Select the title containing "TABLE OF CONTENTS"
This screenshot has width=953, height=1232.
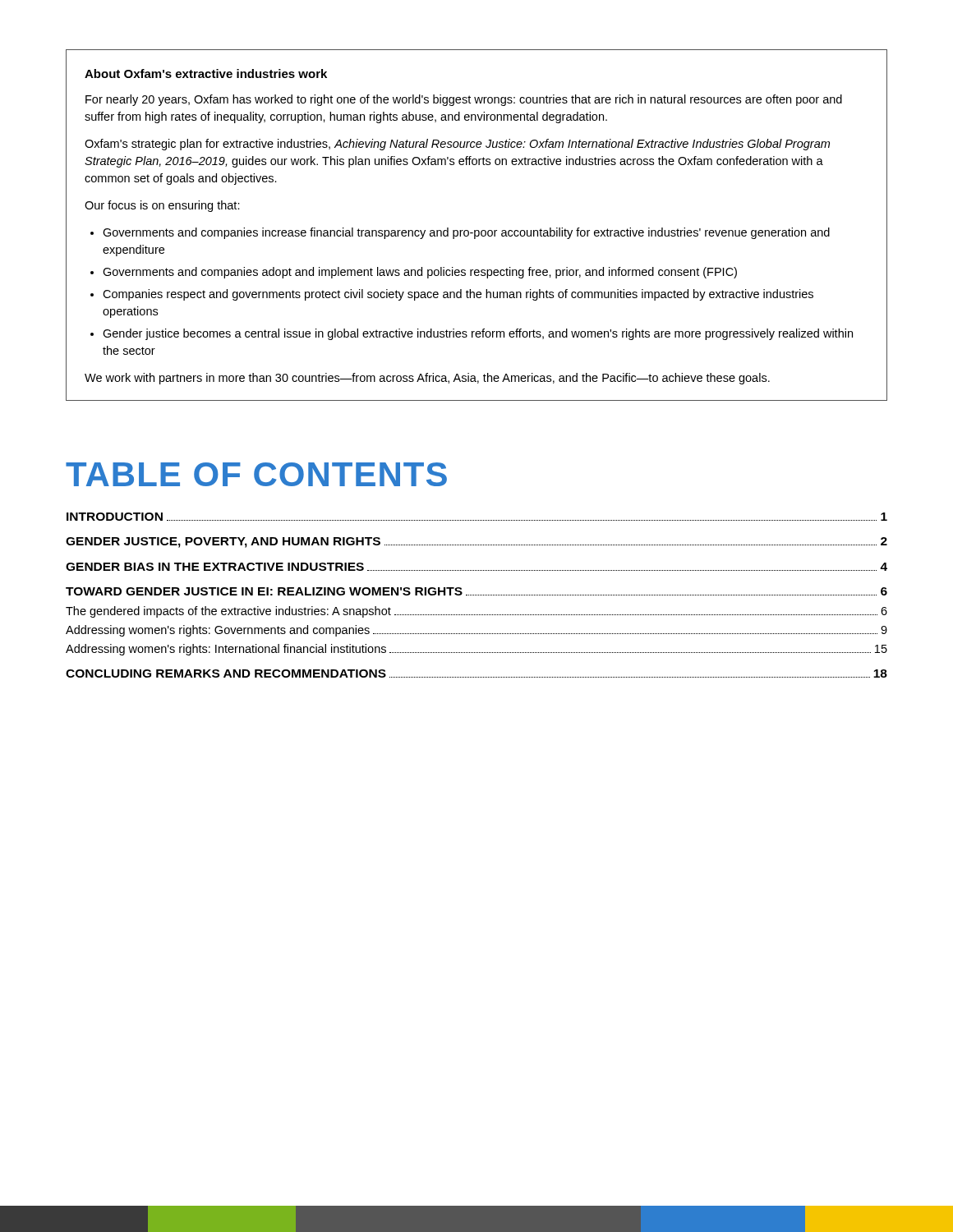click(257, 474)
